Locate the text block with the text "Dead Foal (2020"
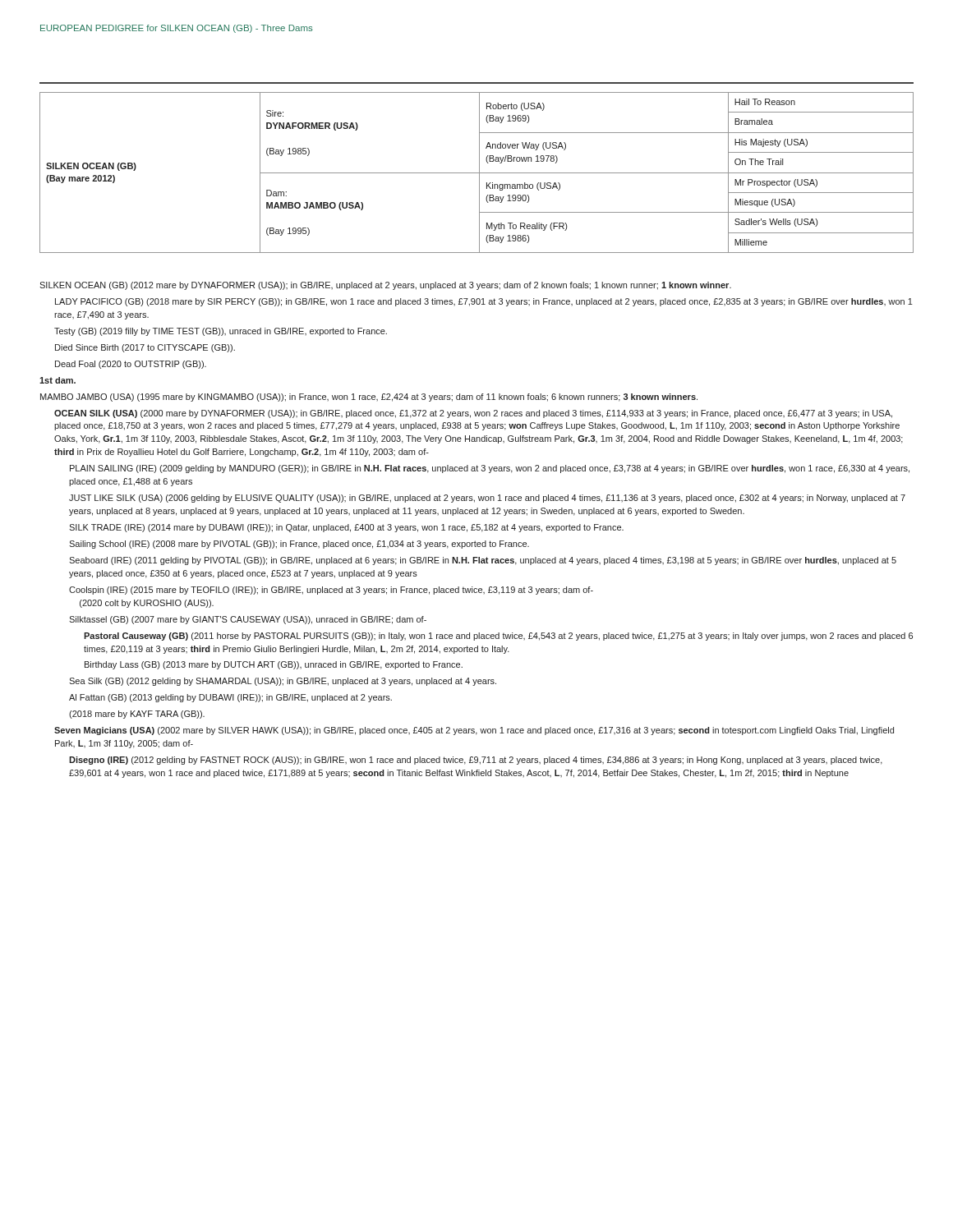 click(x=130, y=364)
